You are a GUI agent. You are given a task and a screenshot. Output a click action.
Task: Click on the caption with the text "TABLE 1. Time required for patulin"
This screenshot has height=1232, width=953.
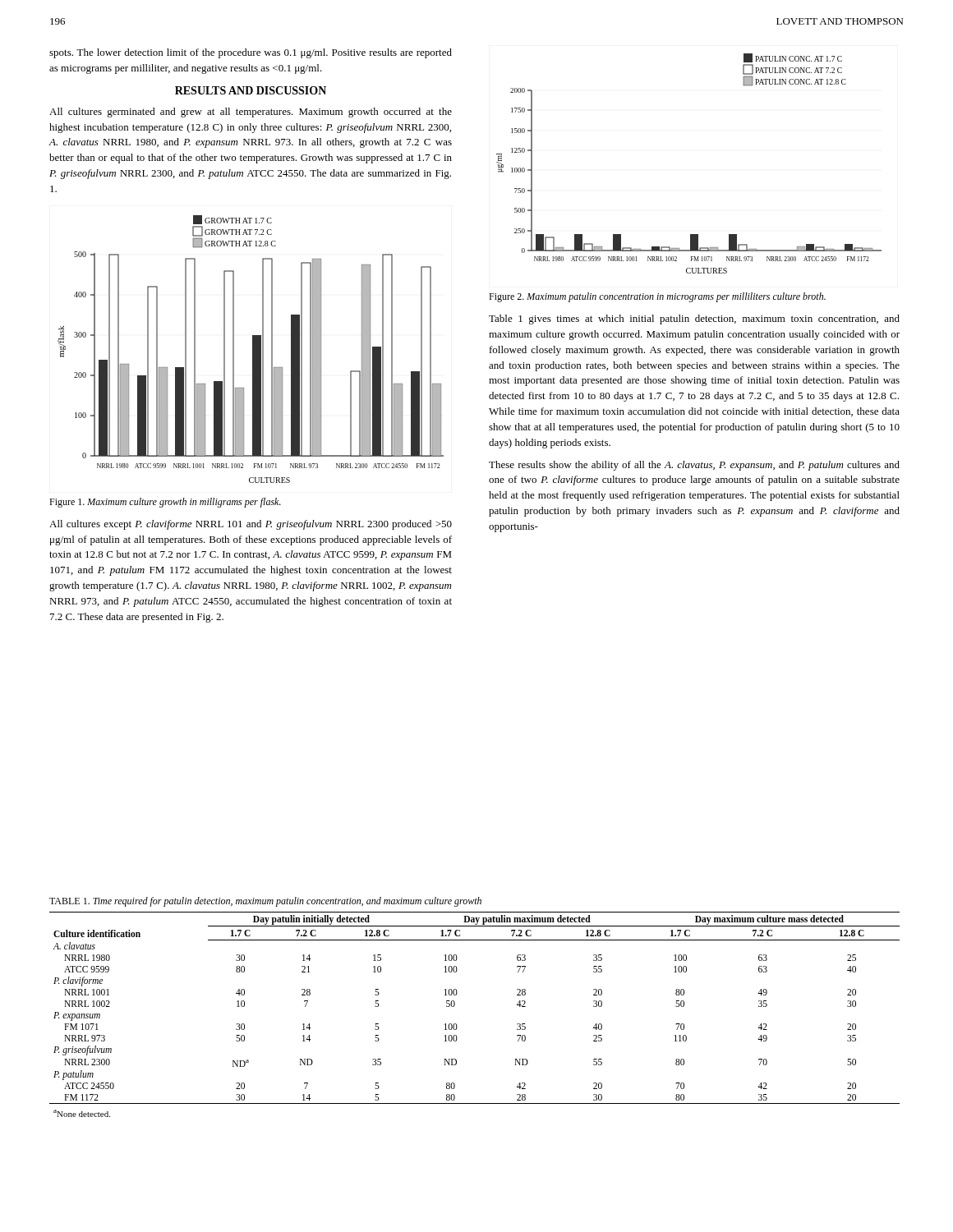click(266, 901)
